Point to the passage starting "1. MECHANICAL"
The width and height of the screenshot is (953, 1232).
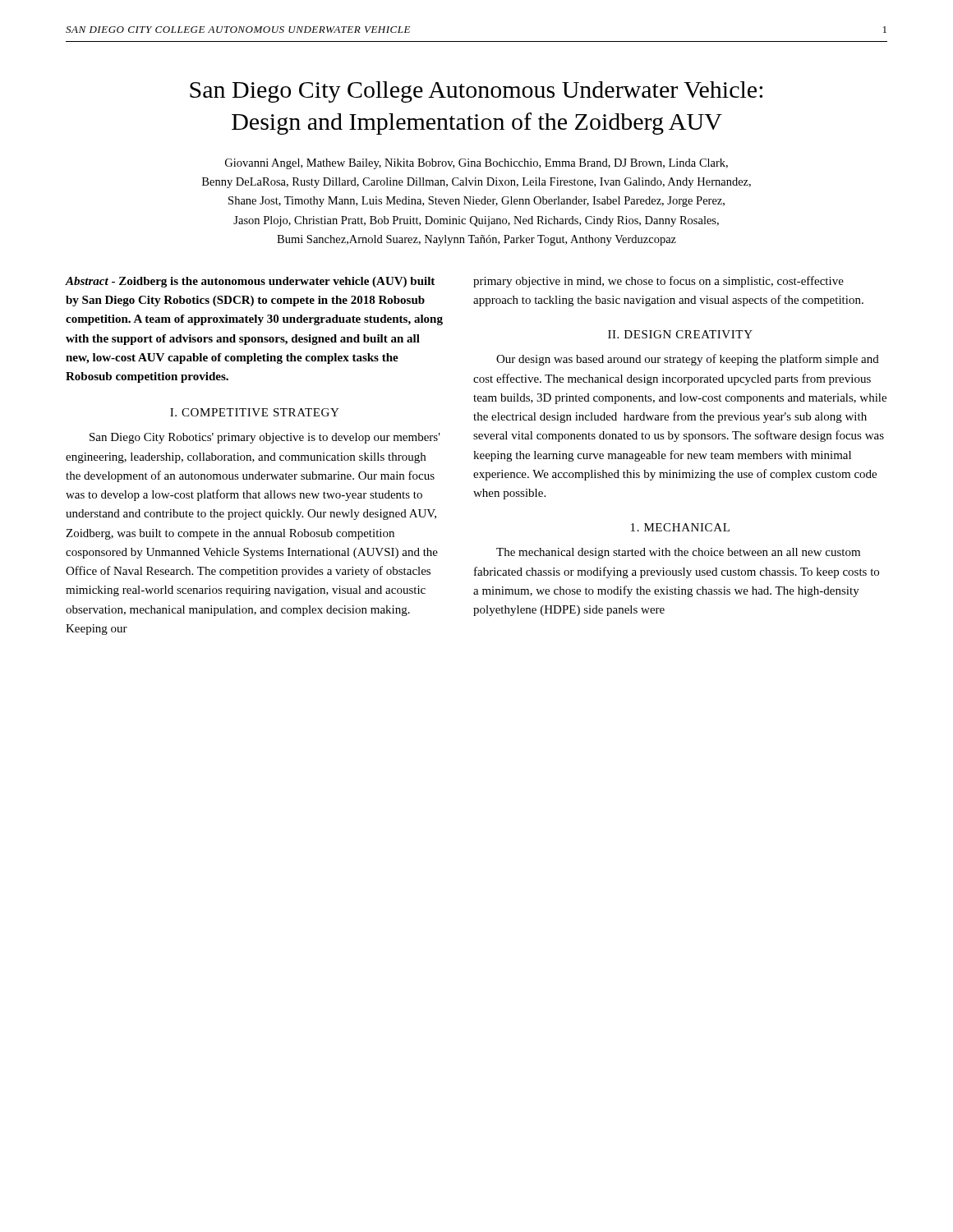pyautogui.click(x=680, y=528)
